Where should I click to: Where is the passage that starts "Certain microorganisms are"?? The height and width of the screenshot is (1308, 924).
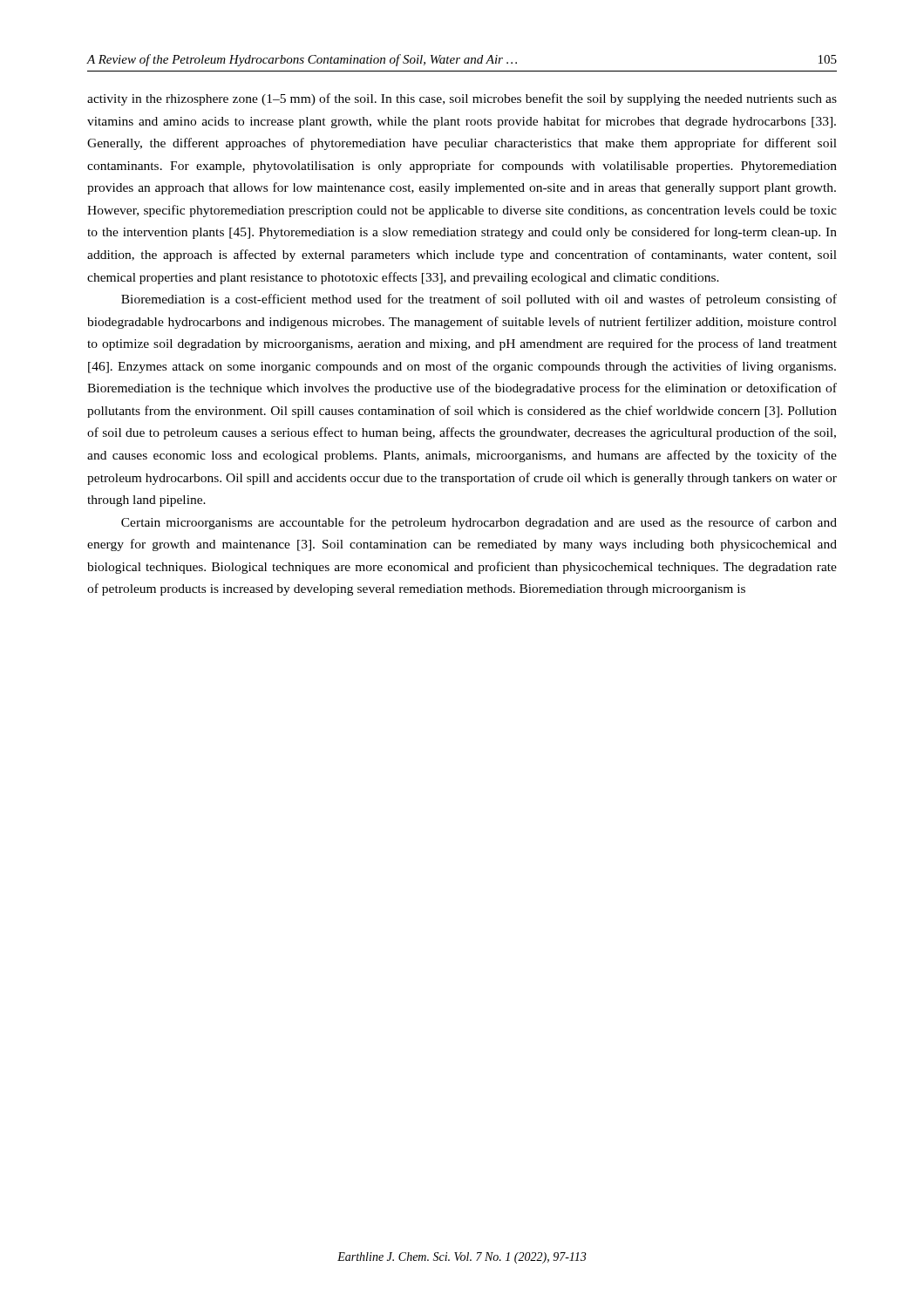[462, 555]
